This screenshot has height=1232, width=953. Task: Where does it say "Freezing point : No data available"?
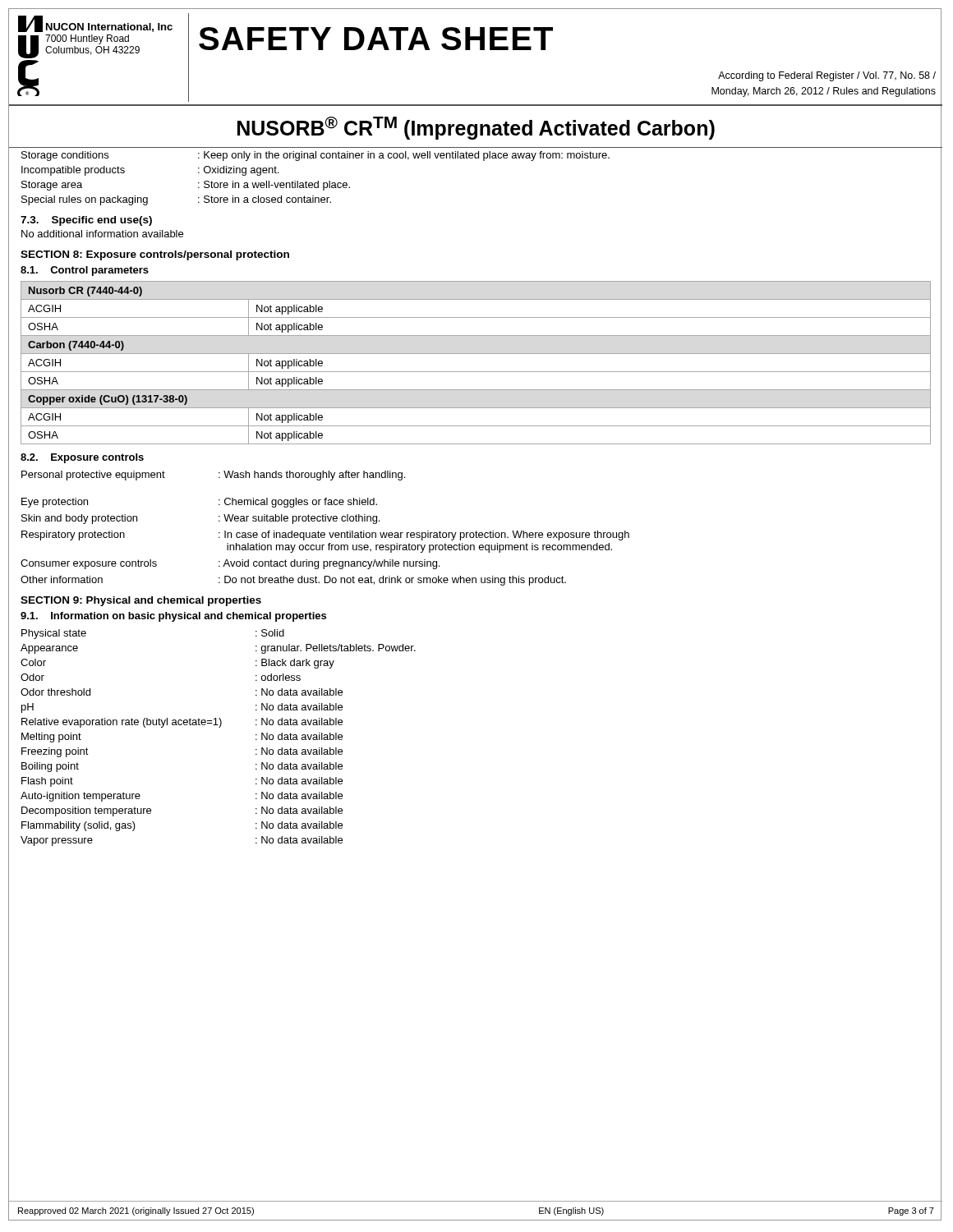coord(55,752)
